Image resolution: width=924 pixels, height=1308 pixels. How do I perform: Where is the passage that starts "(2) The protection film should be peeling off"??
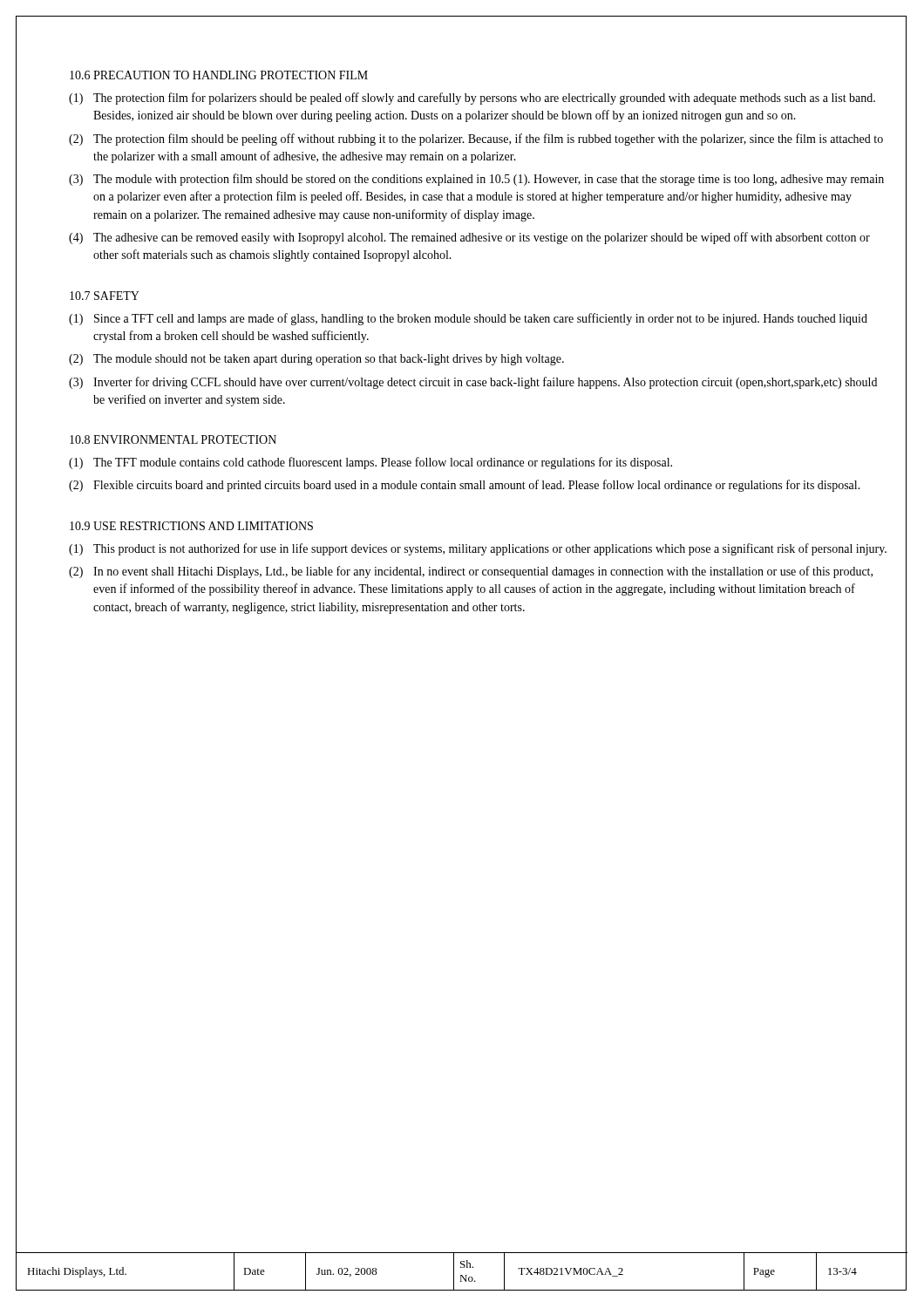[x=479, y=148]
